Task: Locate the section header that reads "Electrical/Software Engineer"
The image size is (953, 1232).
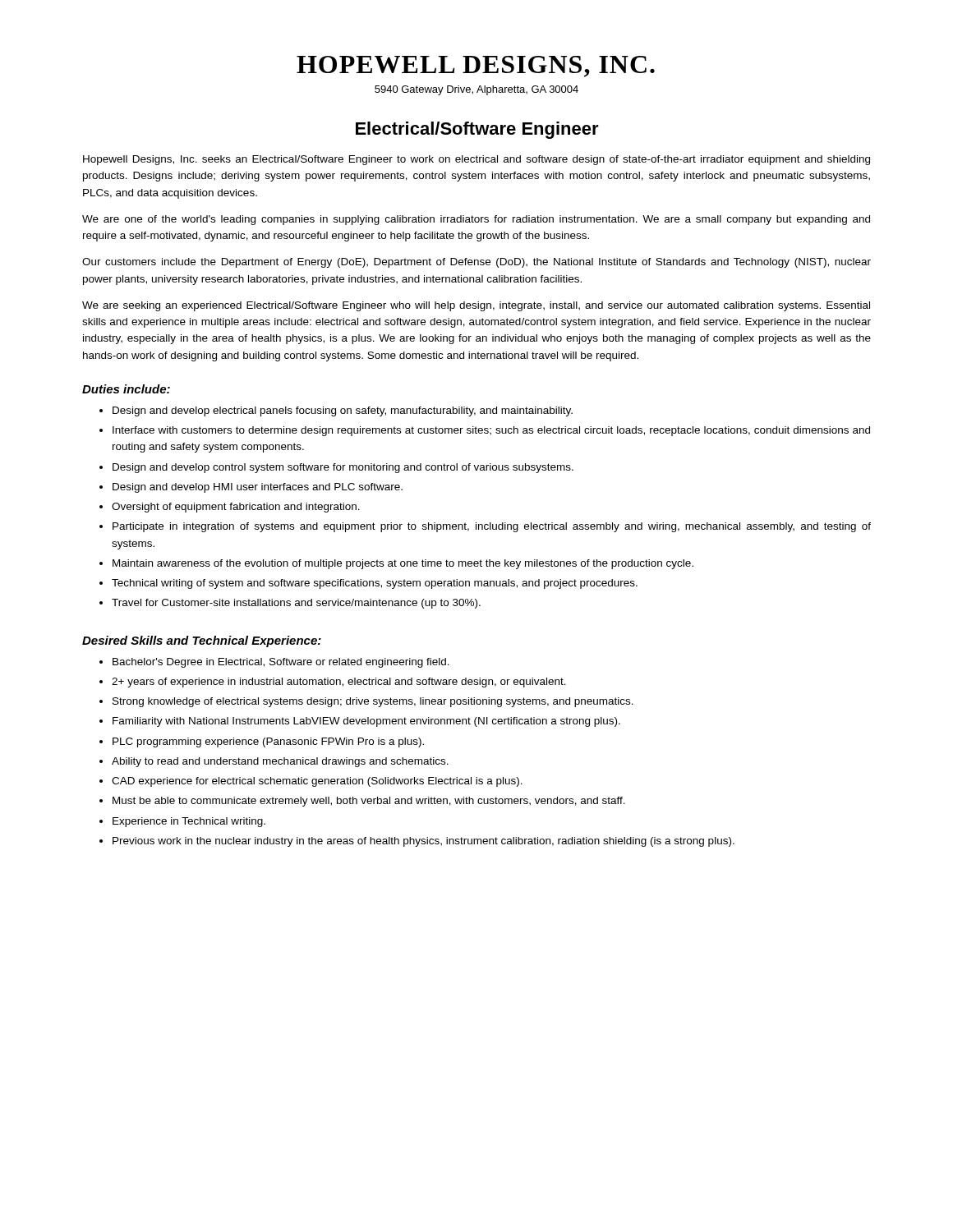Action: [476, 129]
